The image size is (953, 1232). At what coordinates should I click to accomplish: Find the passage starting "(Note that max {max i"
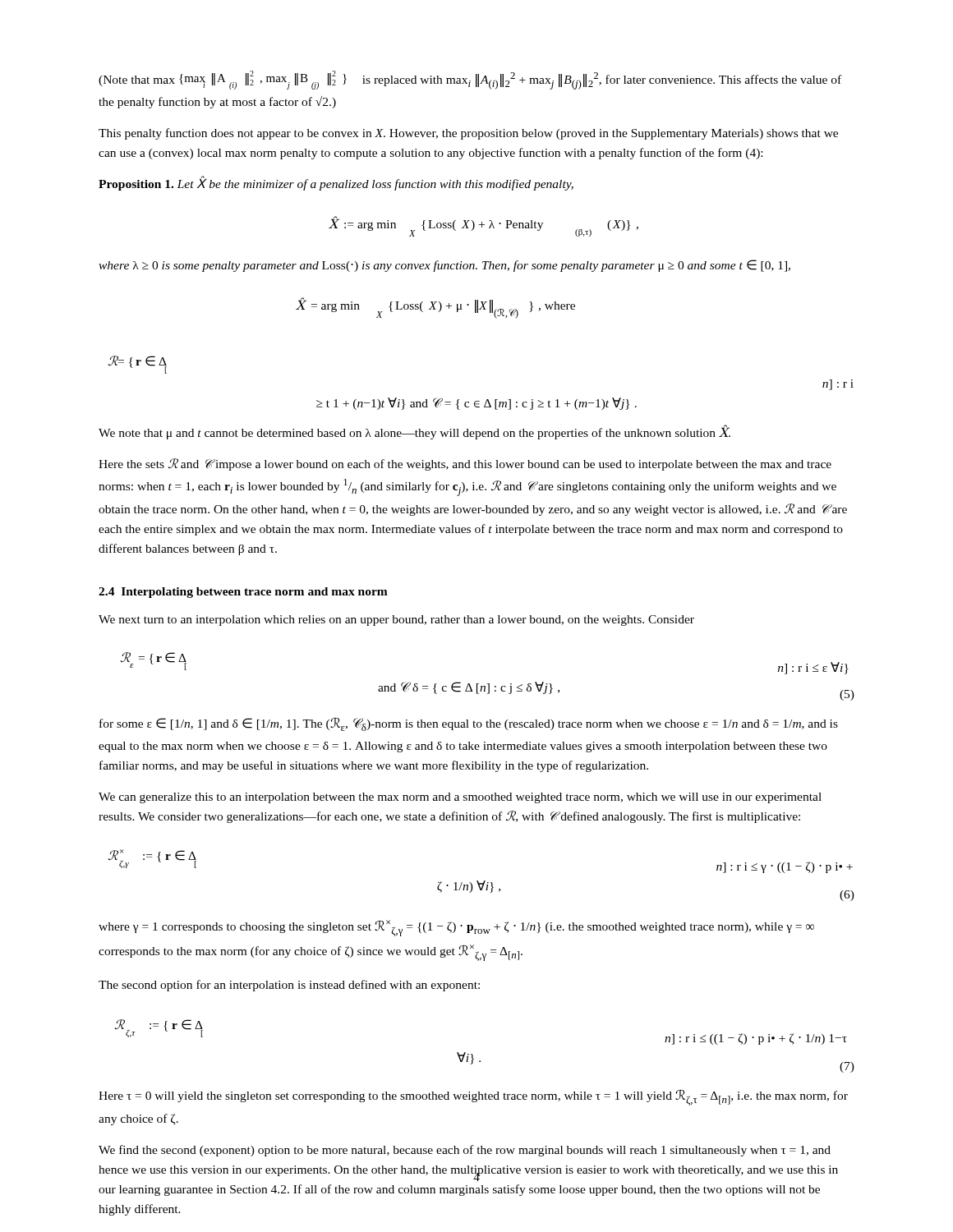coord(470,87)
